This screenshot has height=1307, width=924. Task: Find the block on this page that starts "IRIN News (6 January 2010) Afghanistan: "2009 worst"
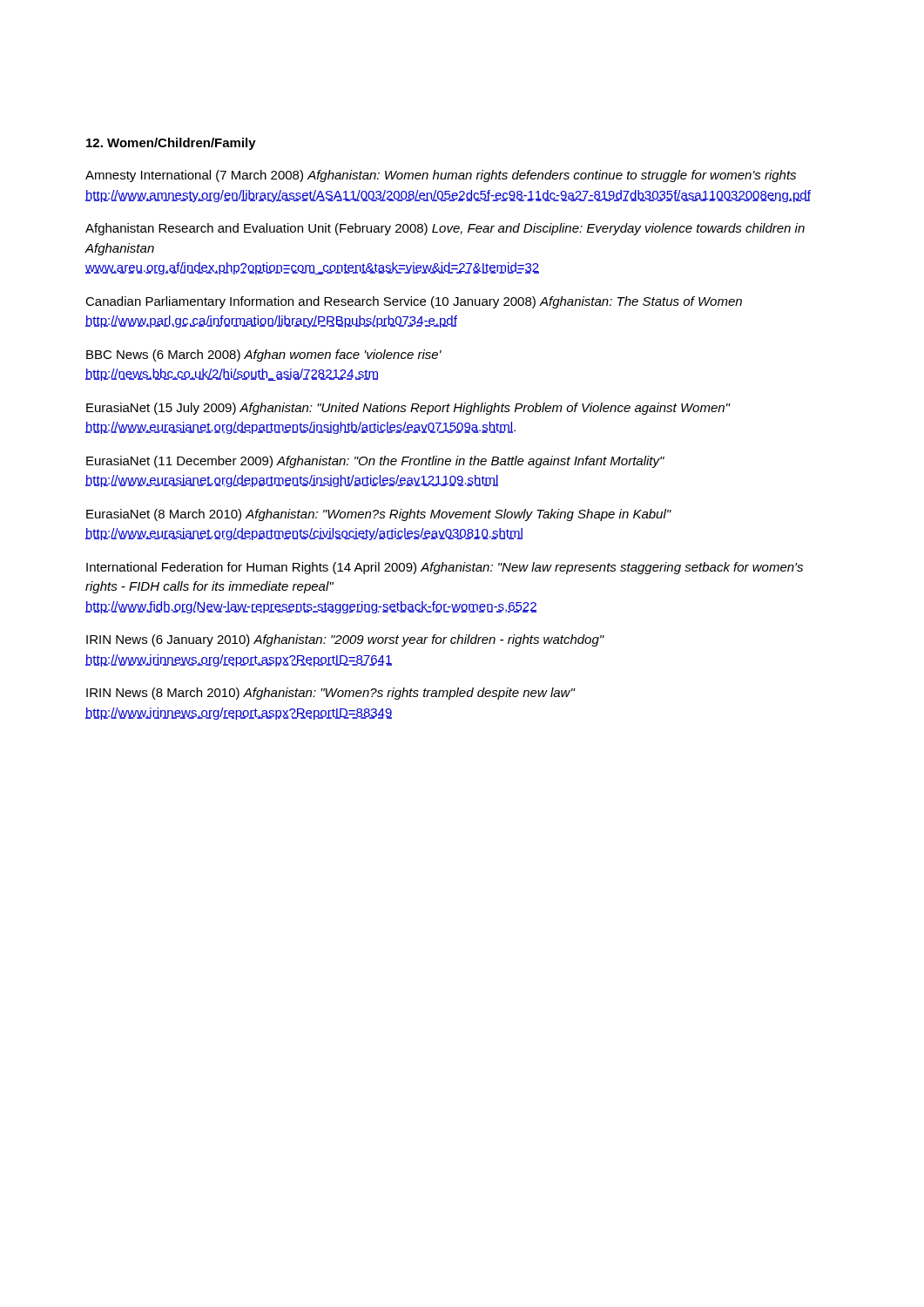click(345, 649)
